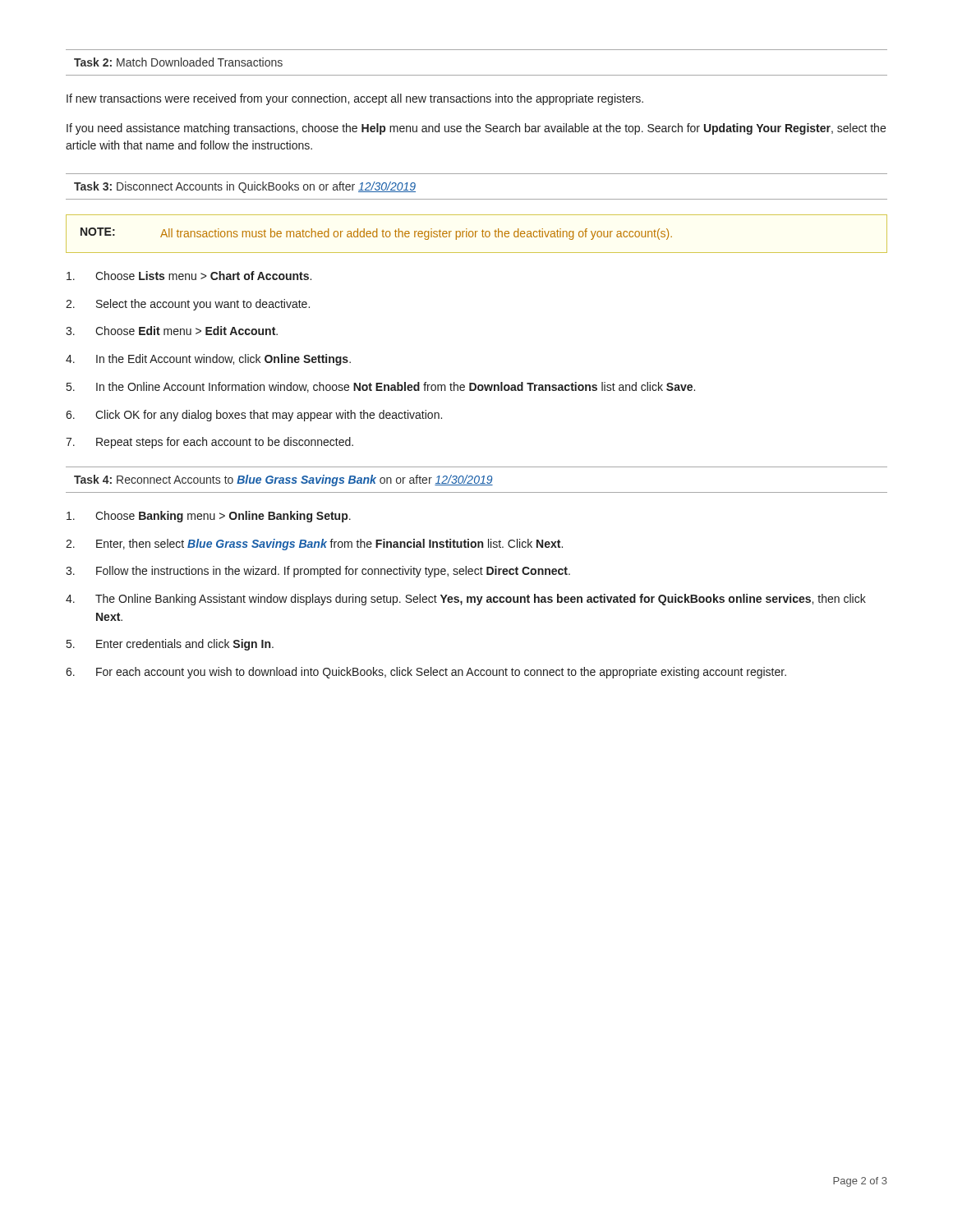Find the block on this page that starts "If new transactions were received"
Screen dimensions: 1232x953
[355, 99]
